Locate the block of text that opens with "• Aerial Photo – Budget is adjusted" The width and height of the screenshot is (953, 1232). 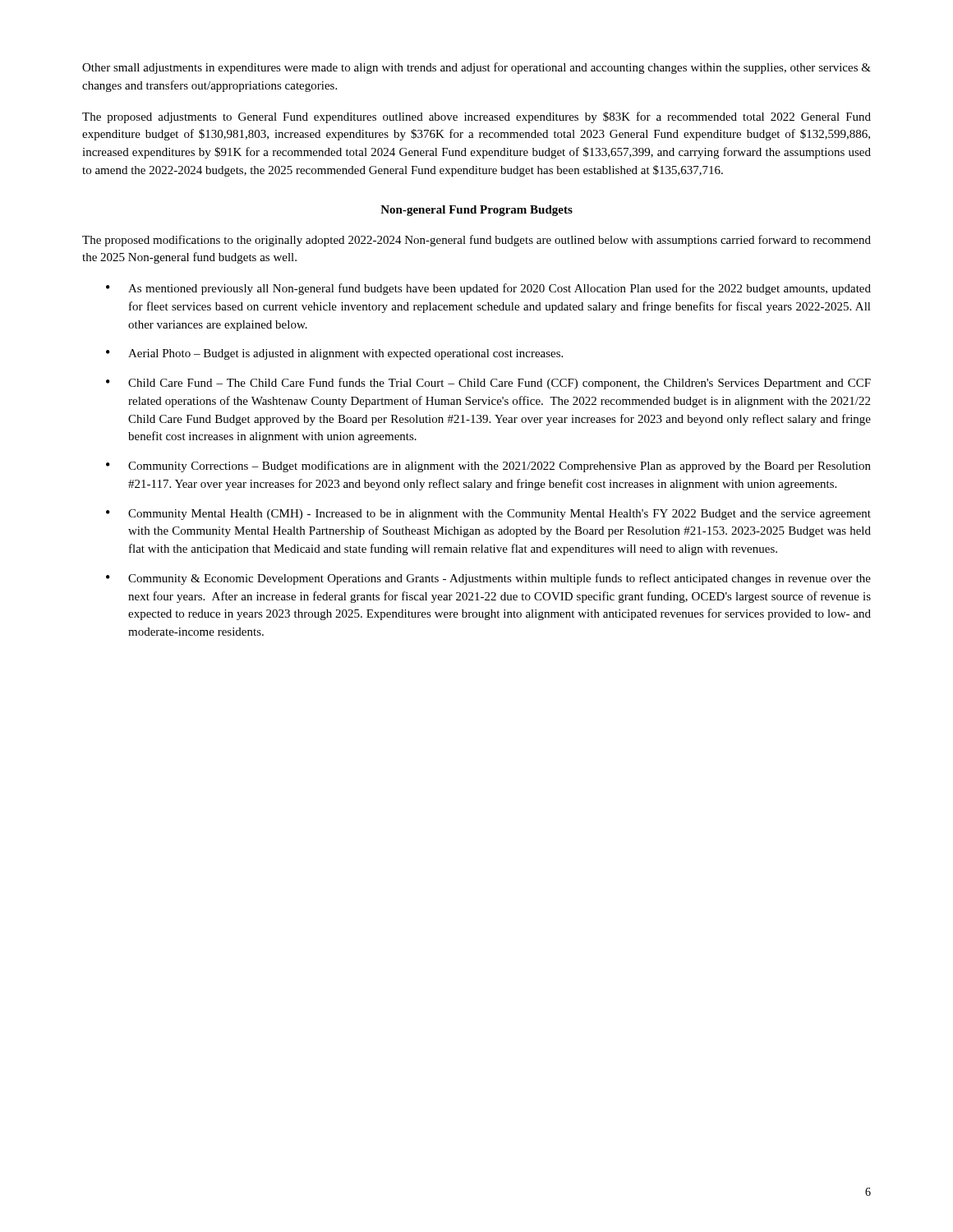(488, 354)
